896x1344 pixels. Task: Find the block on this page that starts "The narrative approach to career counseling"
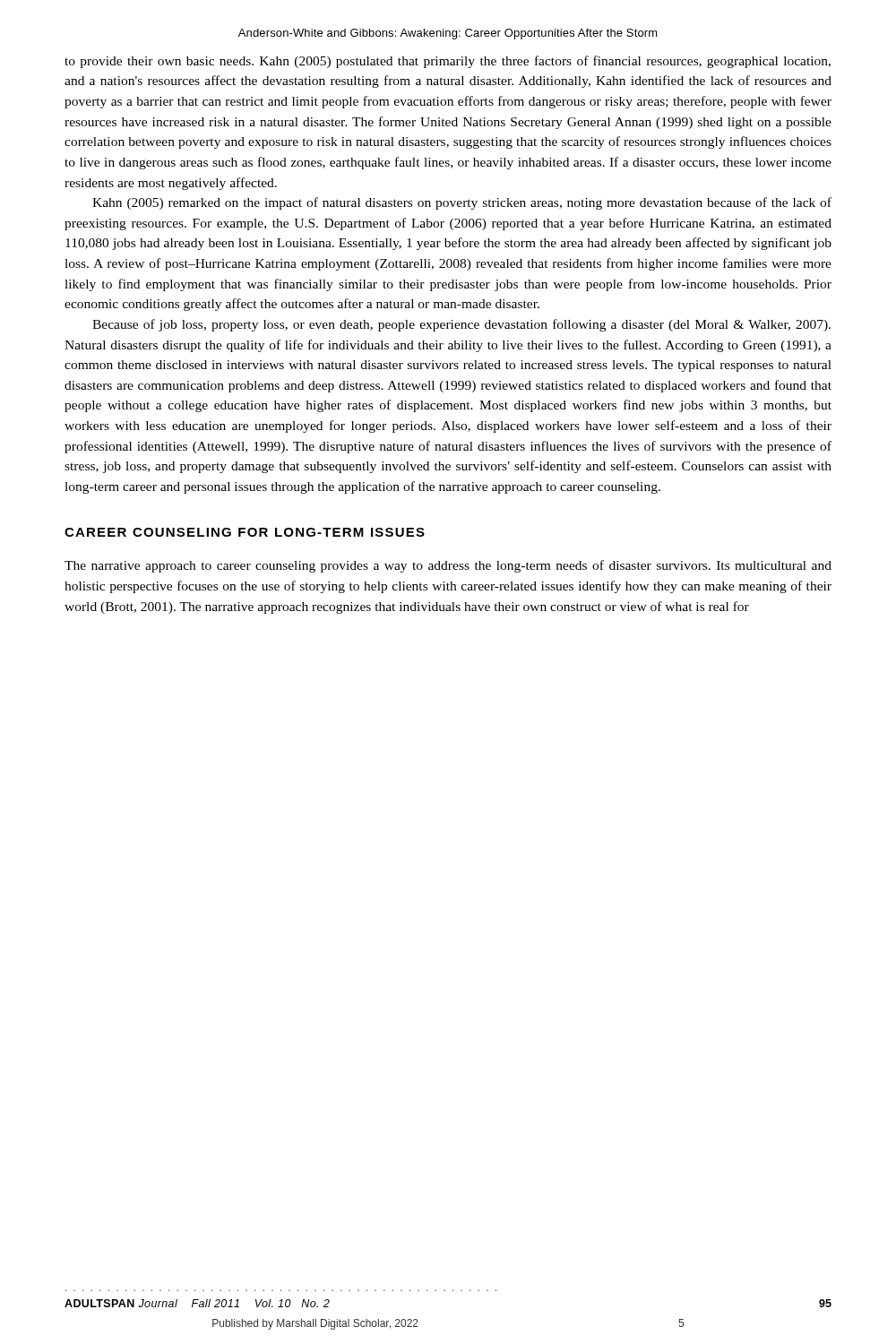[x=448, y=586]
